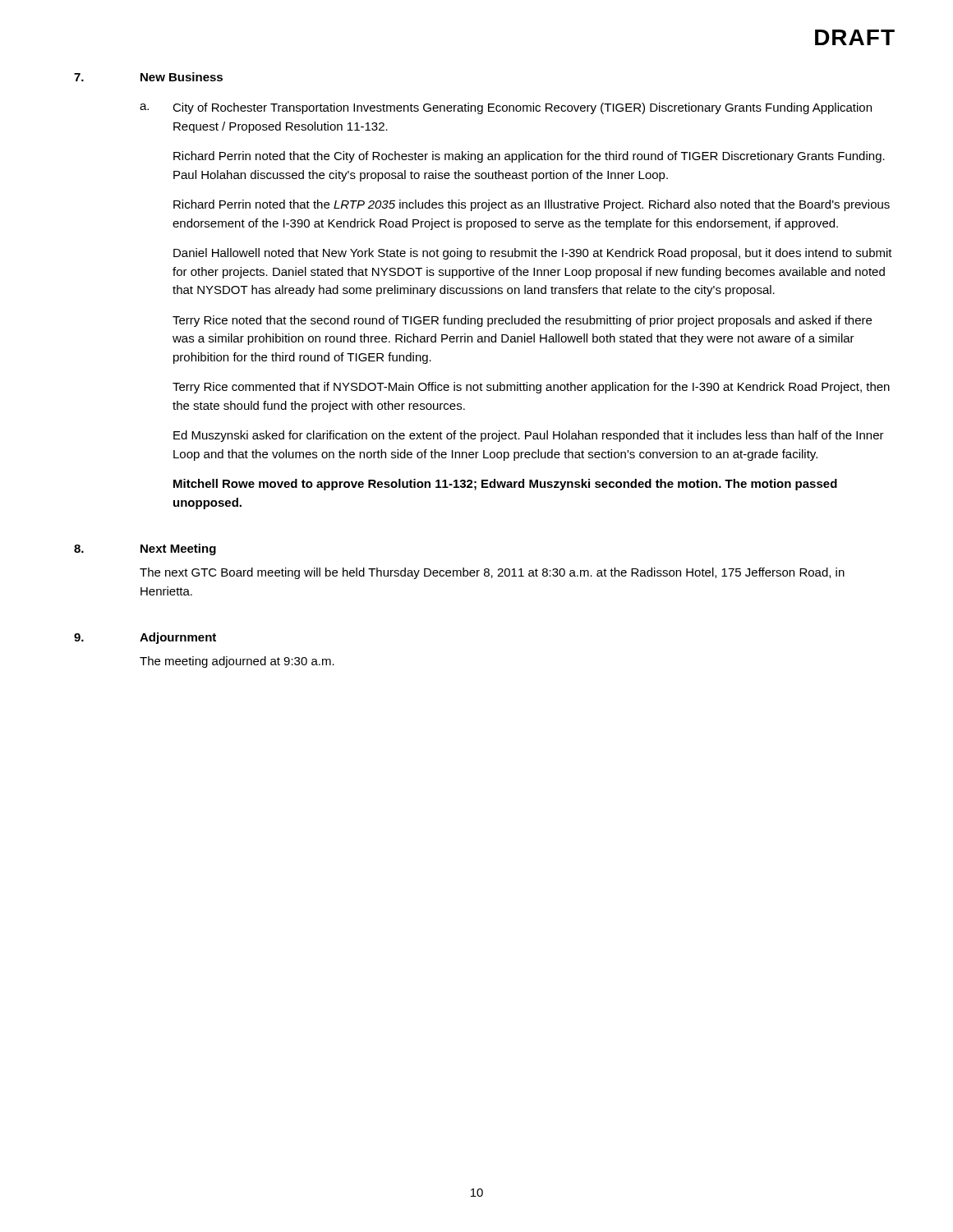Point to the block beginning "Mitchell Rowe moved"

tap(505, 493)
